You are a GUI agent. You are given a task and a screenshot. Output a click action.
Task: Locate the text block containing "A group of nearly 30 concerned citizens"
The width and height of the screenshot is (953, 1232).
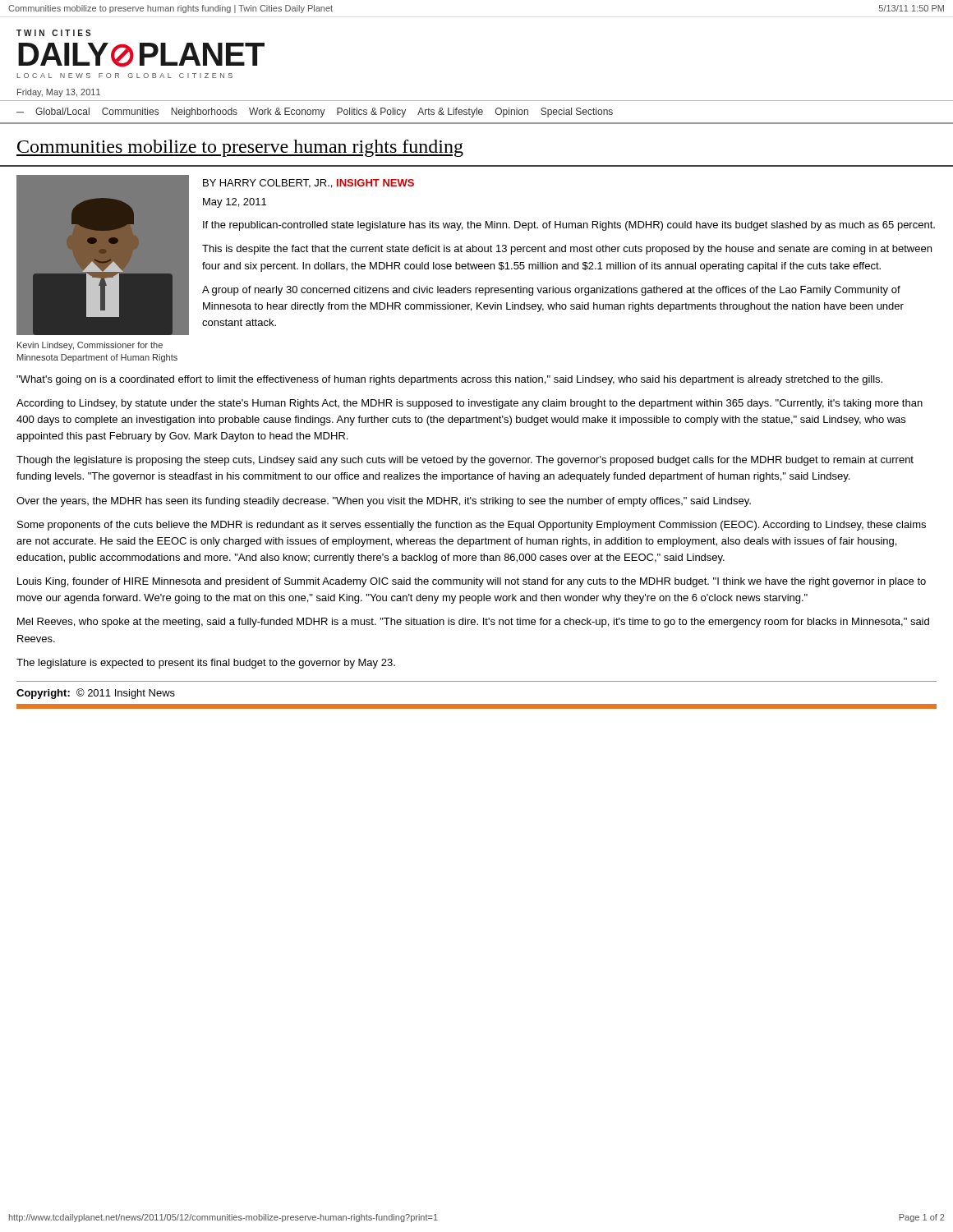tap(553, 306)
